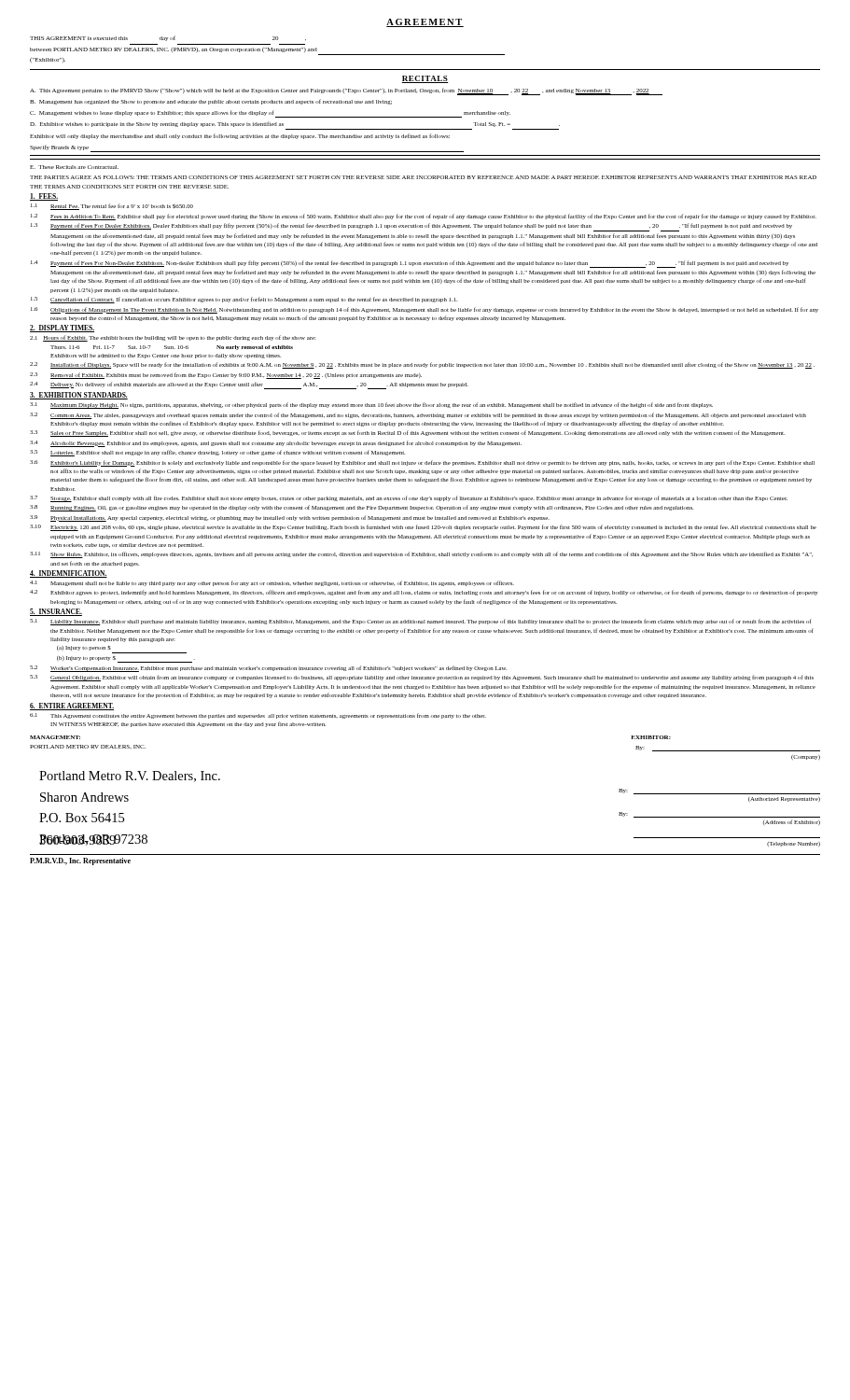
Task: Where is the passage that starts "2.3 Removal of Exhibits."?
Action: click(x=425, y=374)
